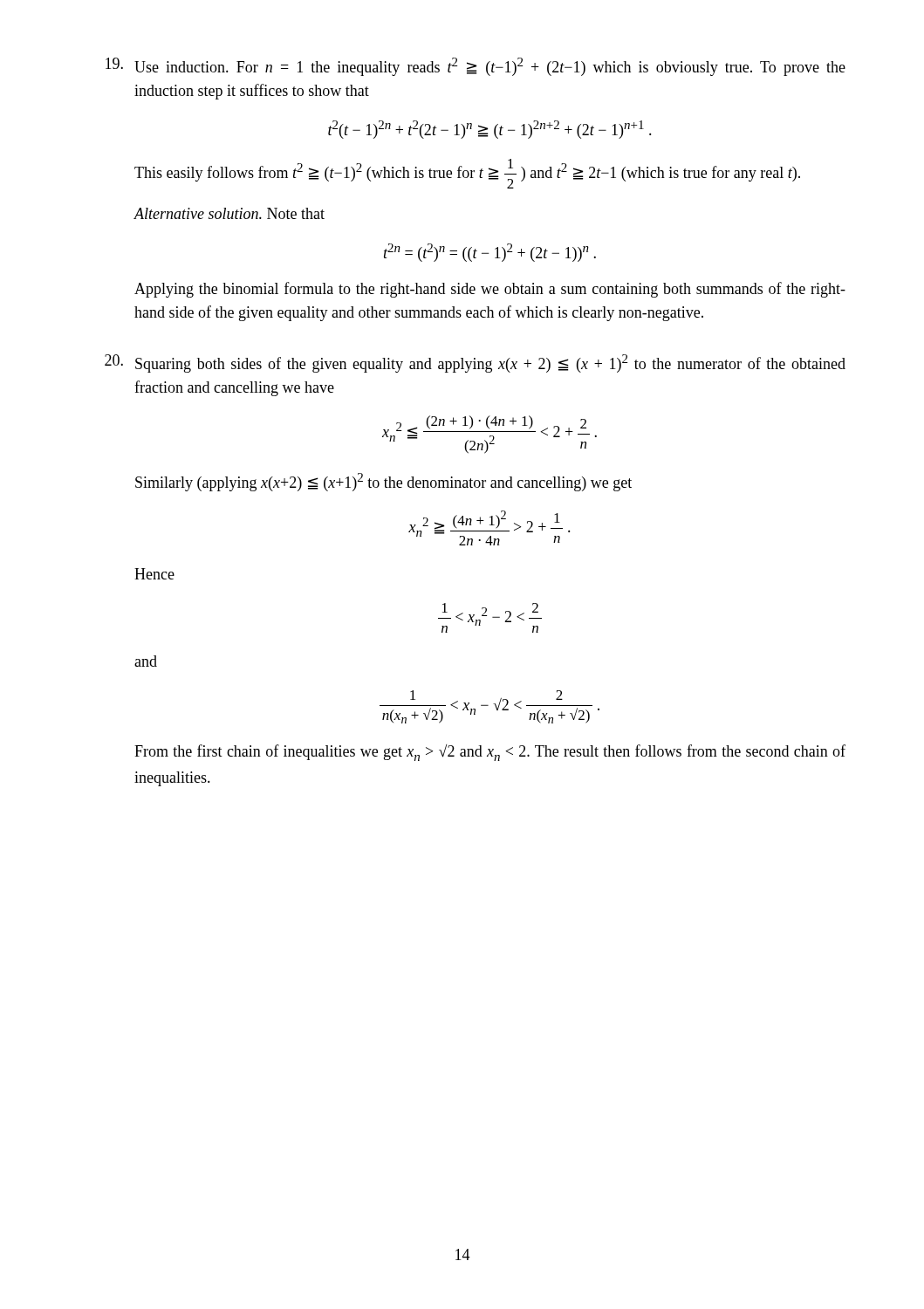
Task: Navigate to the element starting "19. Use induction. For n ="
Action: 476,67
